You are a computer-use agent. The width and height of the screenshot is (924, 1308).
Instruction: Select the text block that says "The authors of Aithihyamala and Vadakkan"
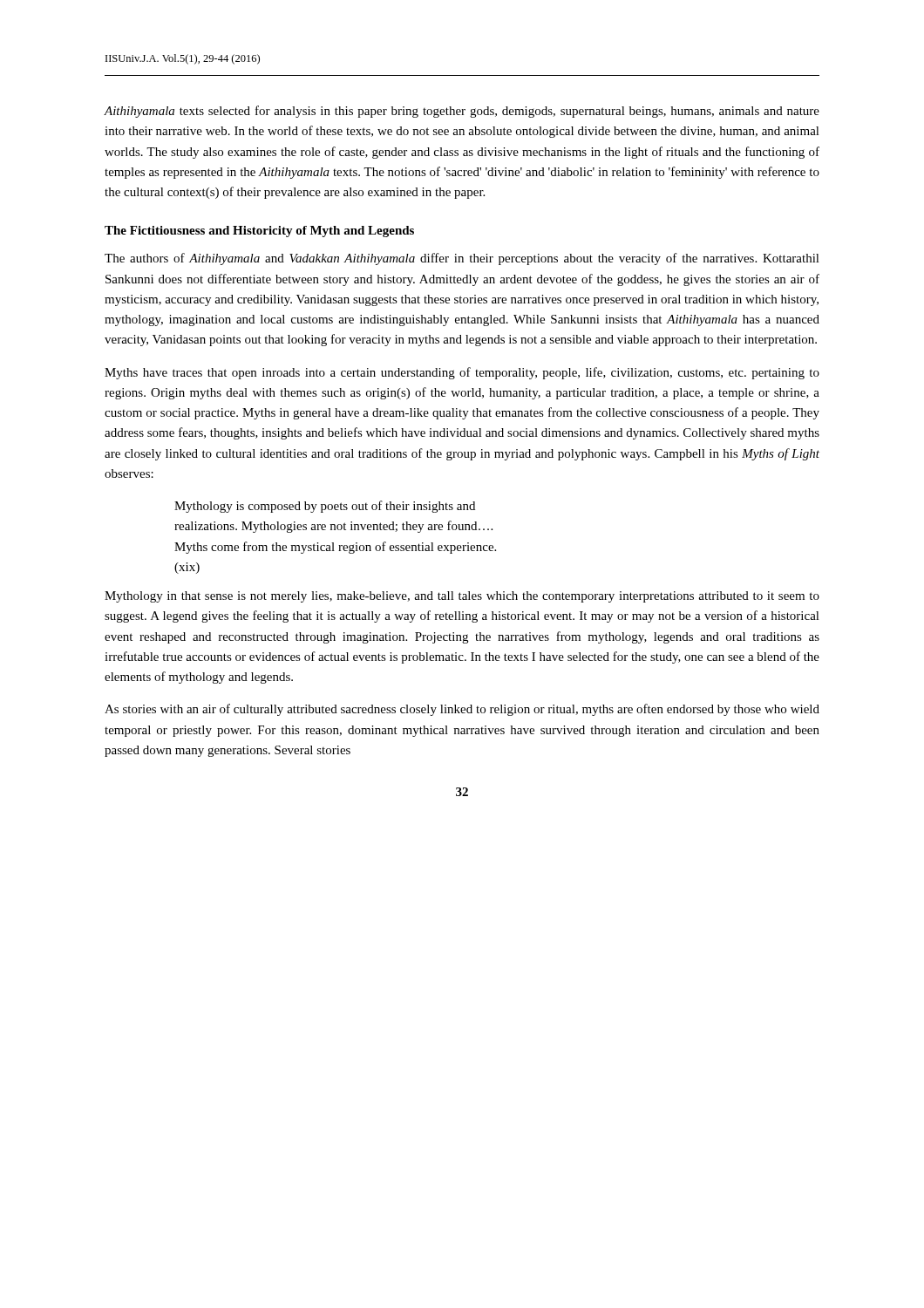(462, 299)
